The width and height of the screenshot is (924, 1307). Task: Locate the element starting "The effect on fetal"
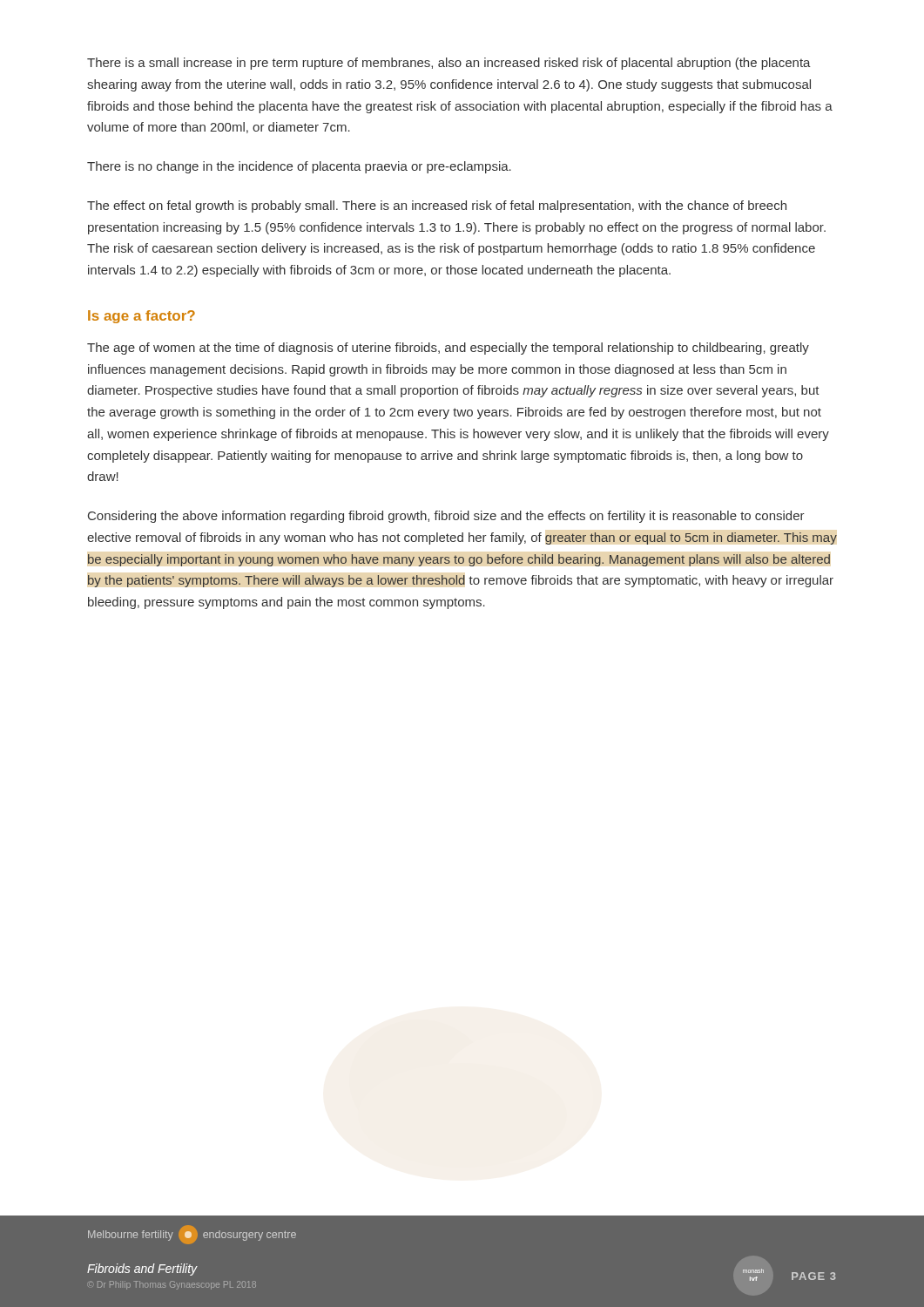(457, 237)
